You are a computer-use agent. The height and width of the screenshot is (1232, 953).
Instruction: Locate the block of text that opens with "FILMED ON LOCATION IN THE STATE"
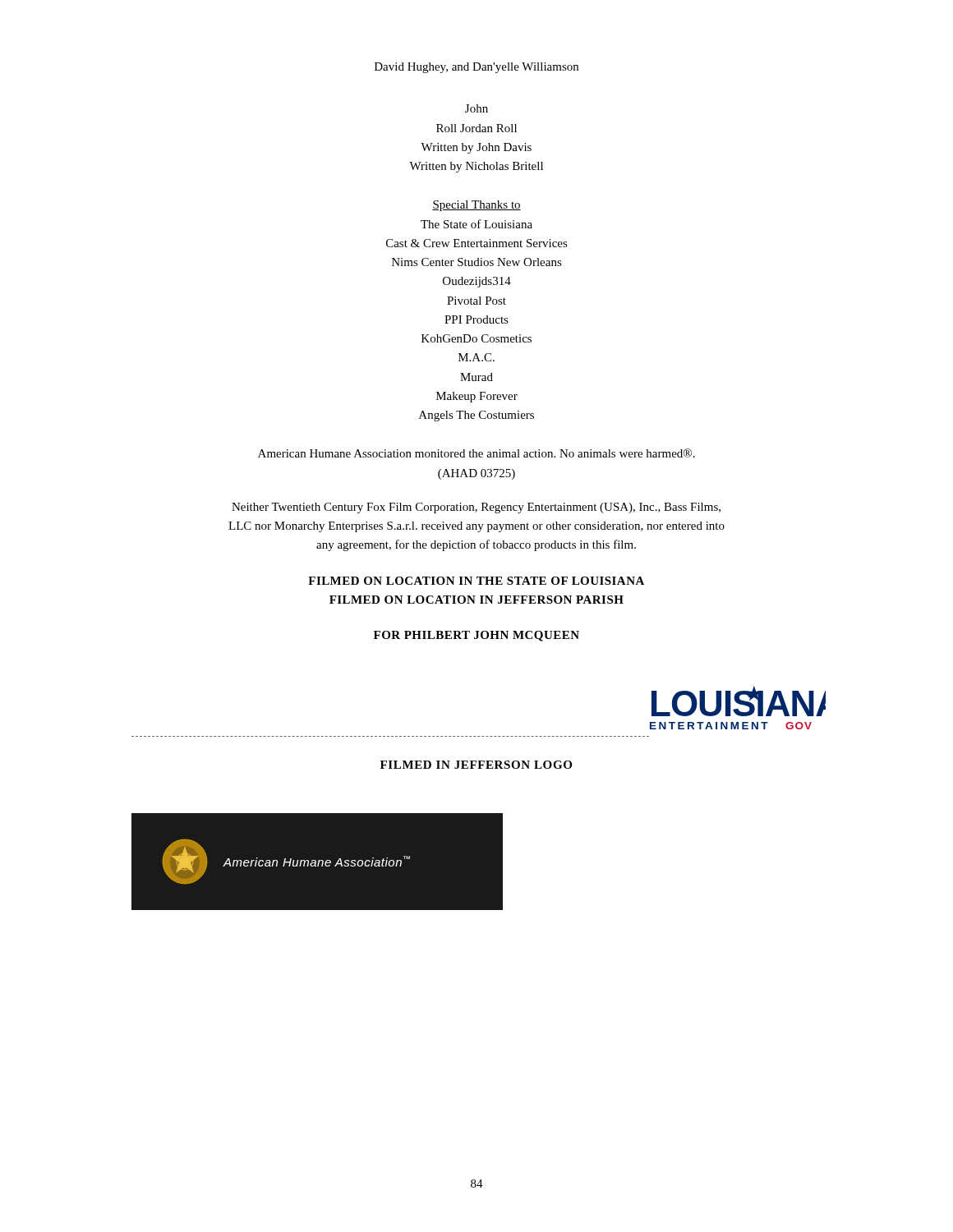click(x=476, y=590)
